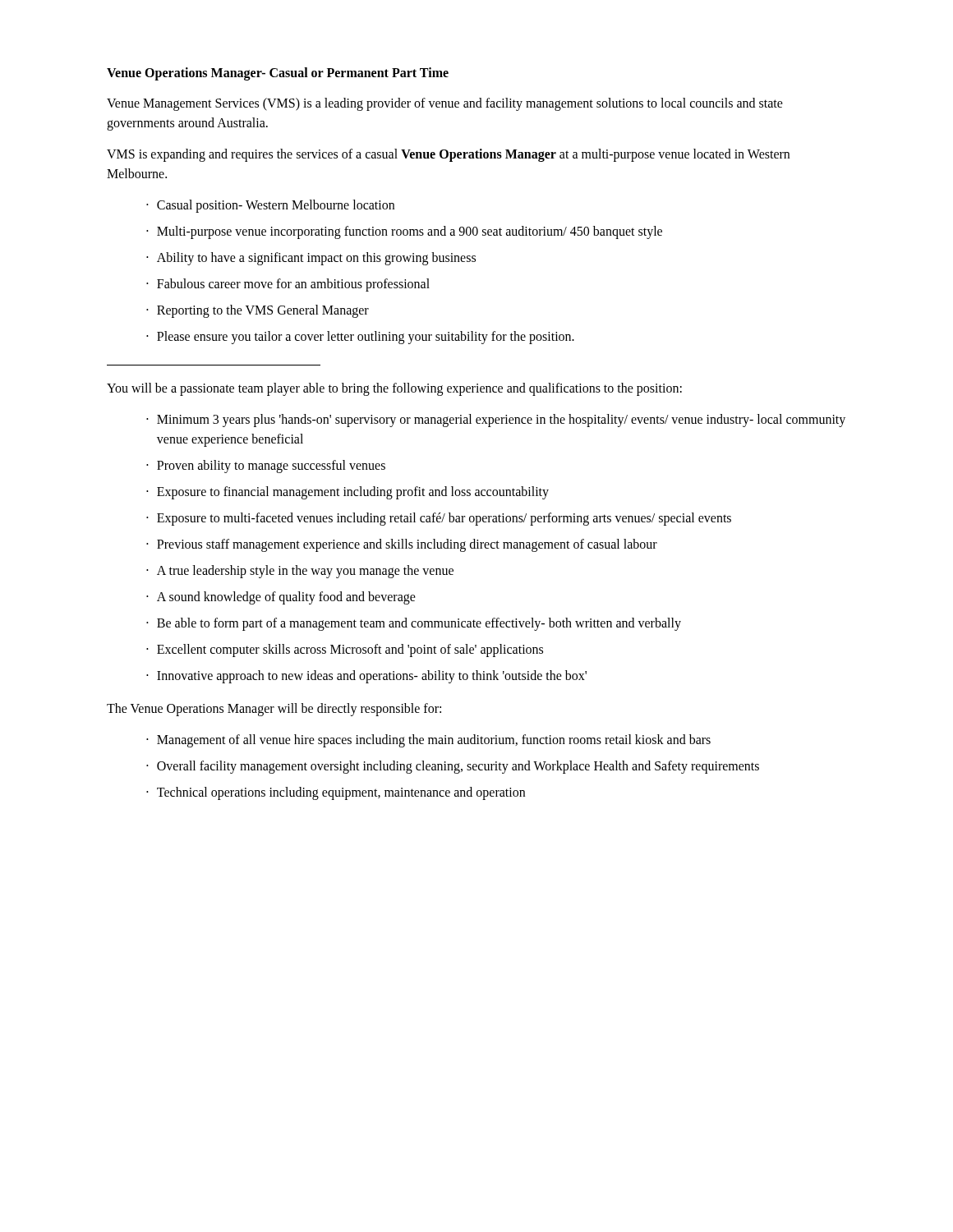Locate the block of text that opens with "• Fabulous career move for"
The width and height of the screenshot is (953, 1232).
tap(288, 284)
